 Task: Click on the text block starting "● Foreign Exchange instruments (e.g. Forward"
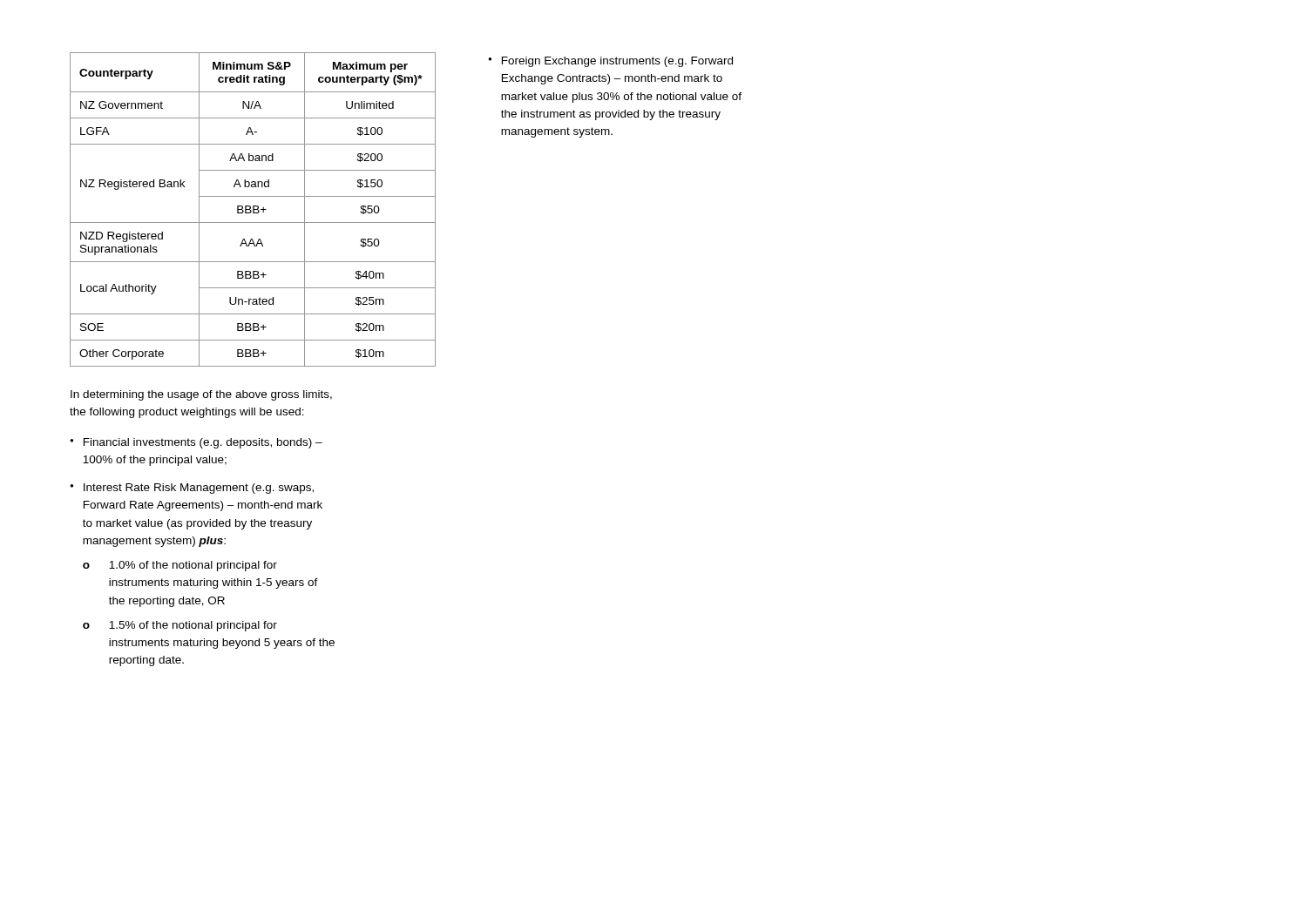(615, 96)
